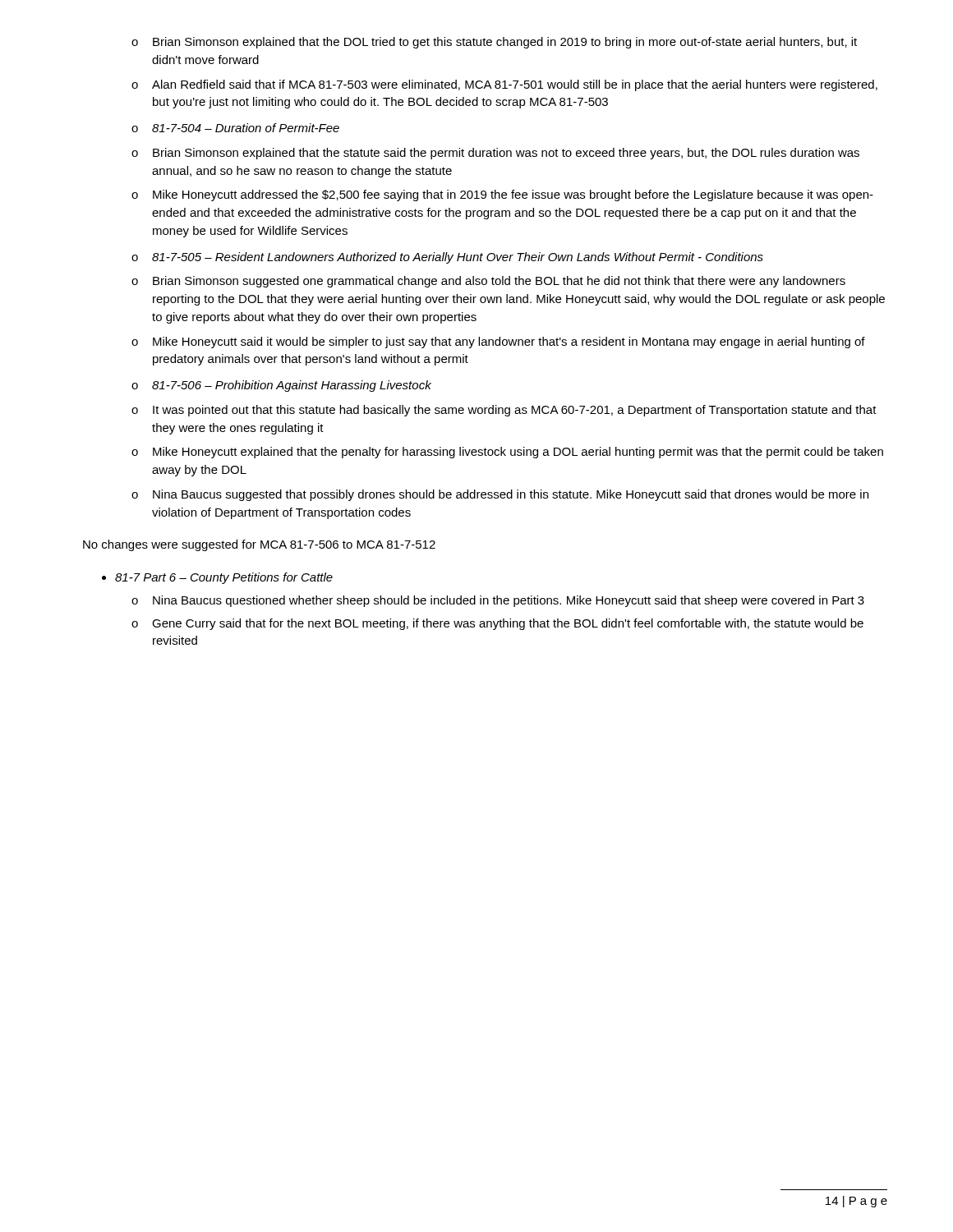Select the text starting "Nina Baucus suggested that possibly drones should"
The height and width of the screenshot is (1232, 953).
pos(511,503)
